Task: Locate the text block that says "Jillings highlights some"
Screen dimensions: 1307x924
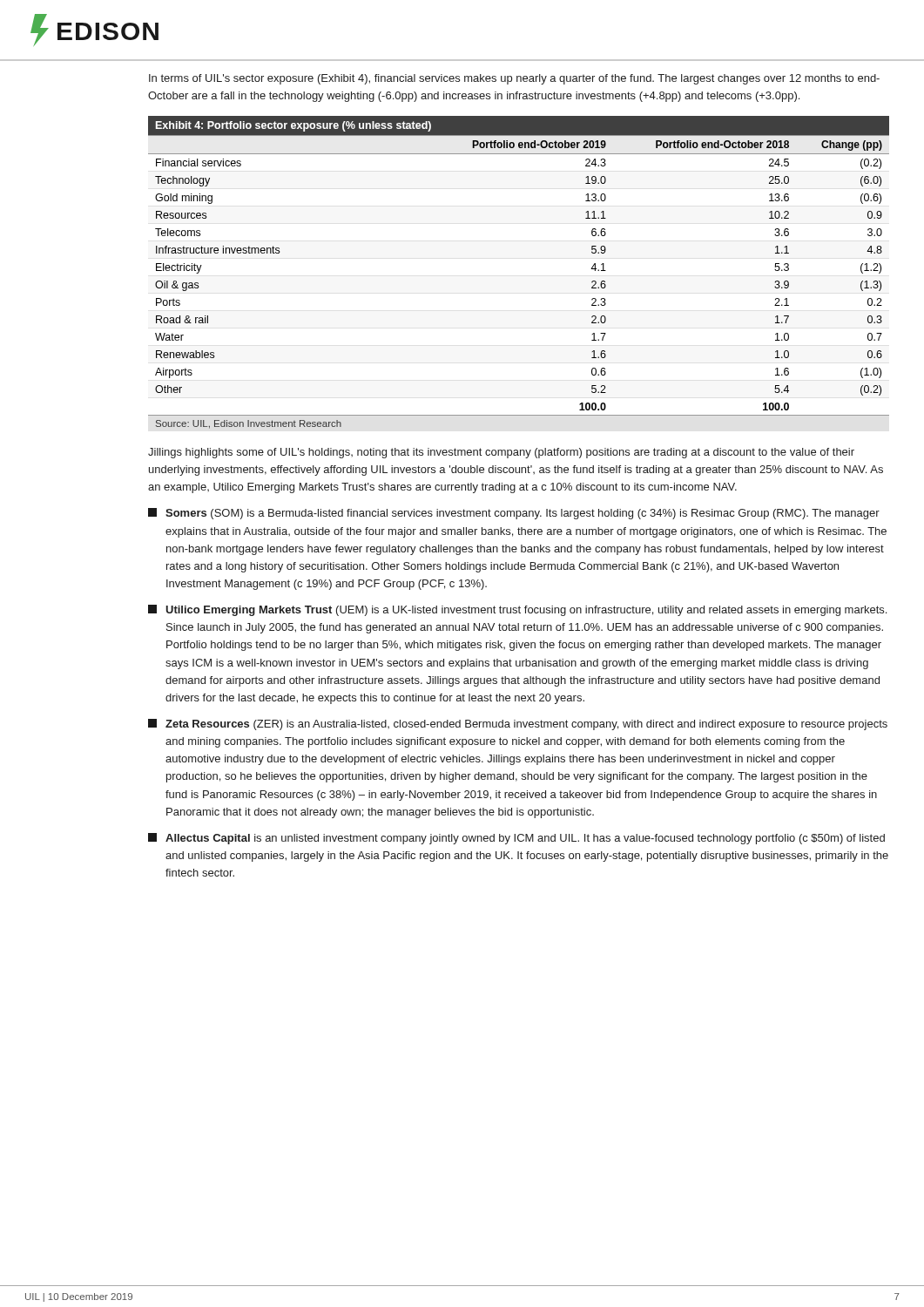Action: (516, 469)
